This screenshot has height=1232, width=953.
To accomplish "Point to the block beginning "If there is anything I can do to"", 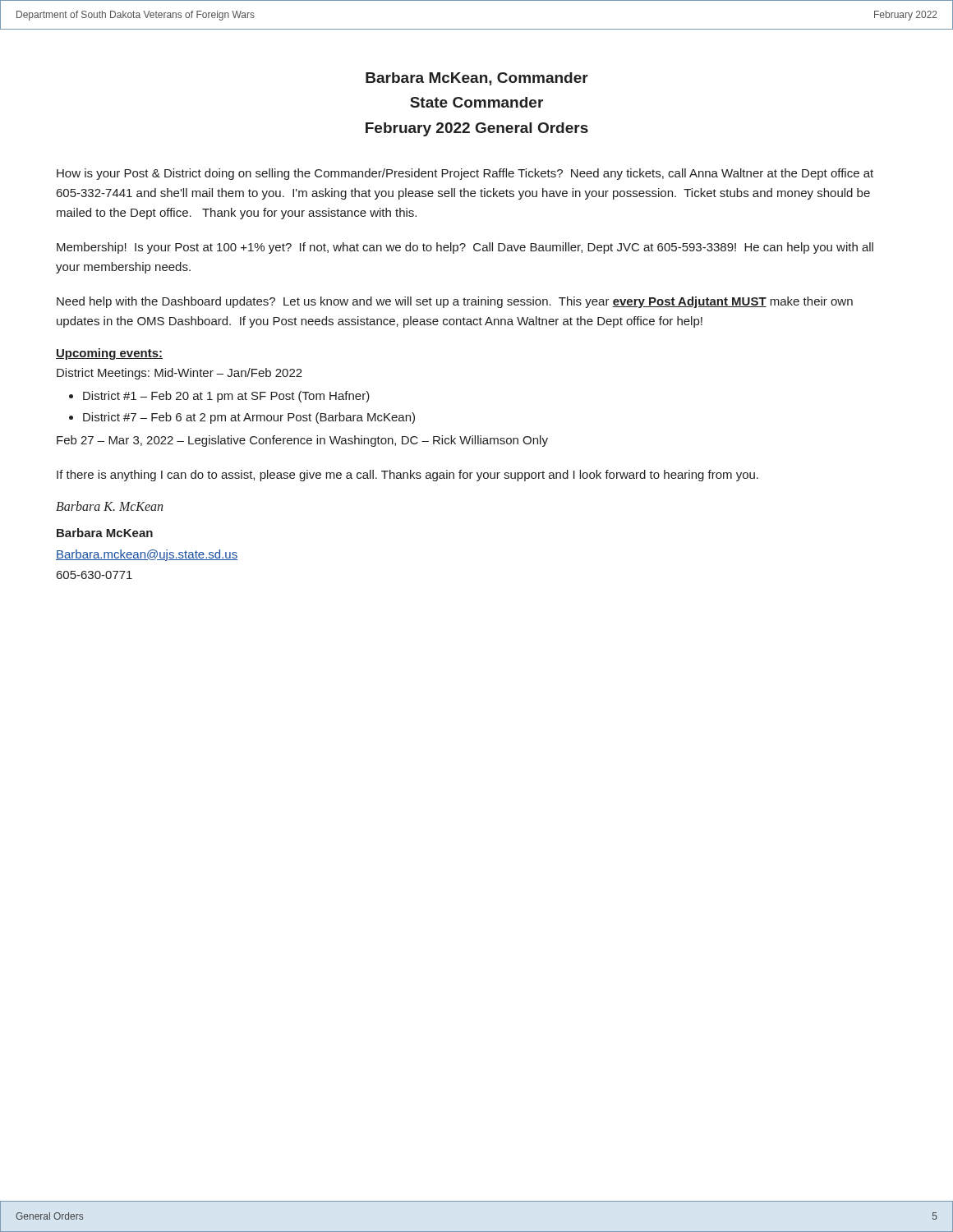I will coord(408,474).
